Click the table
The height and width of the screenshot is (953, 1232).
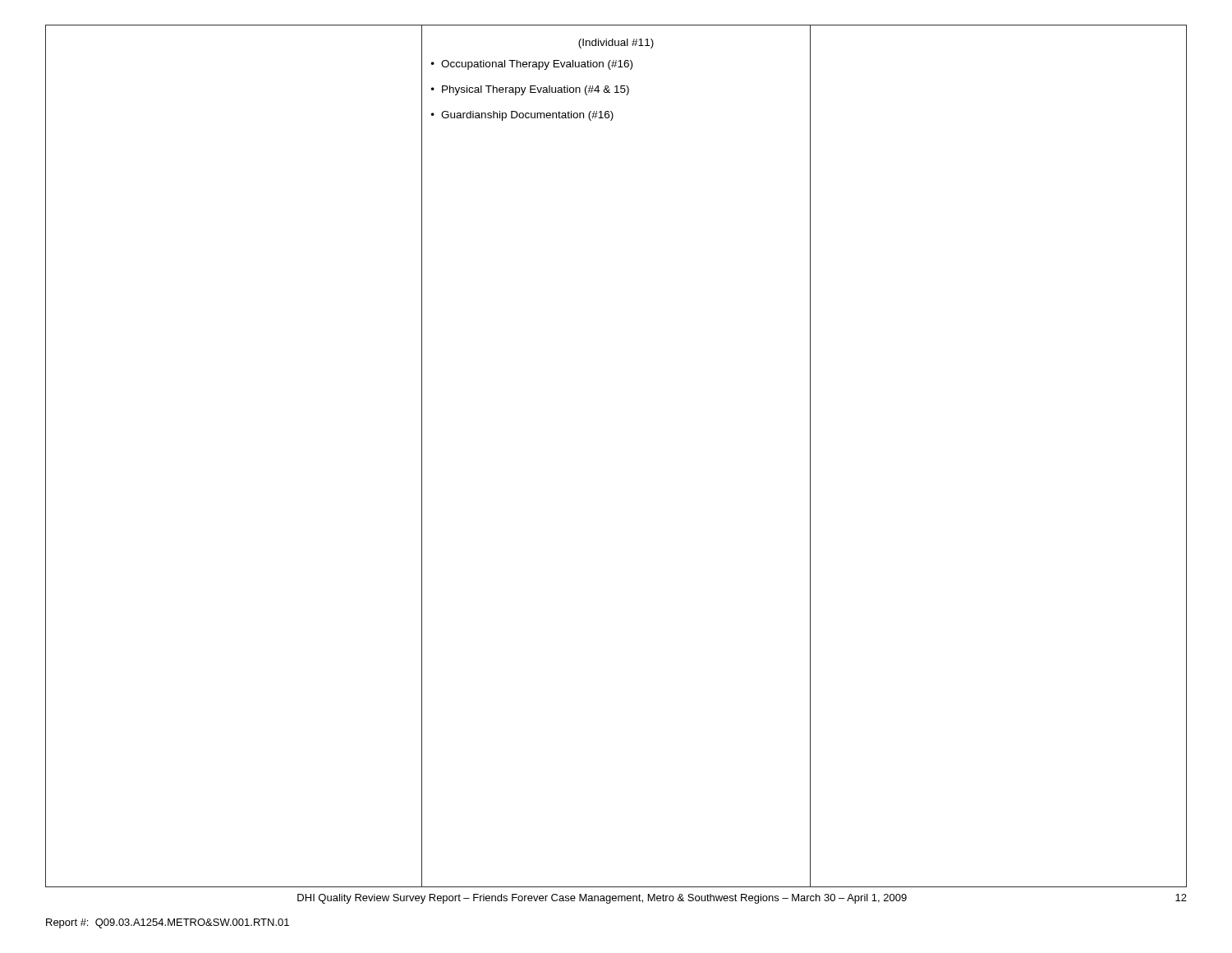[616, 456]
